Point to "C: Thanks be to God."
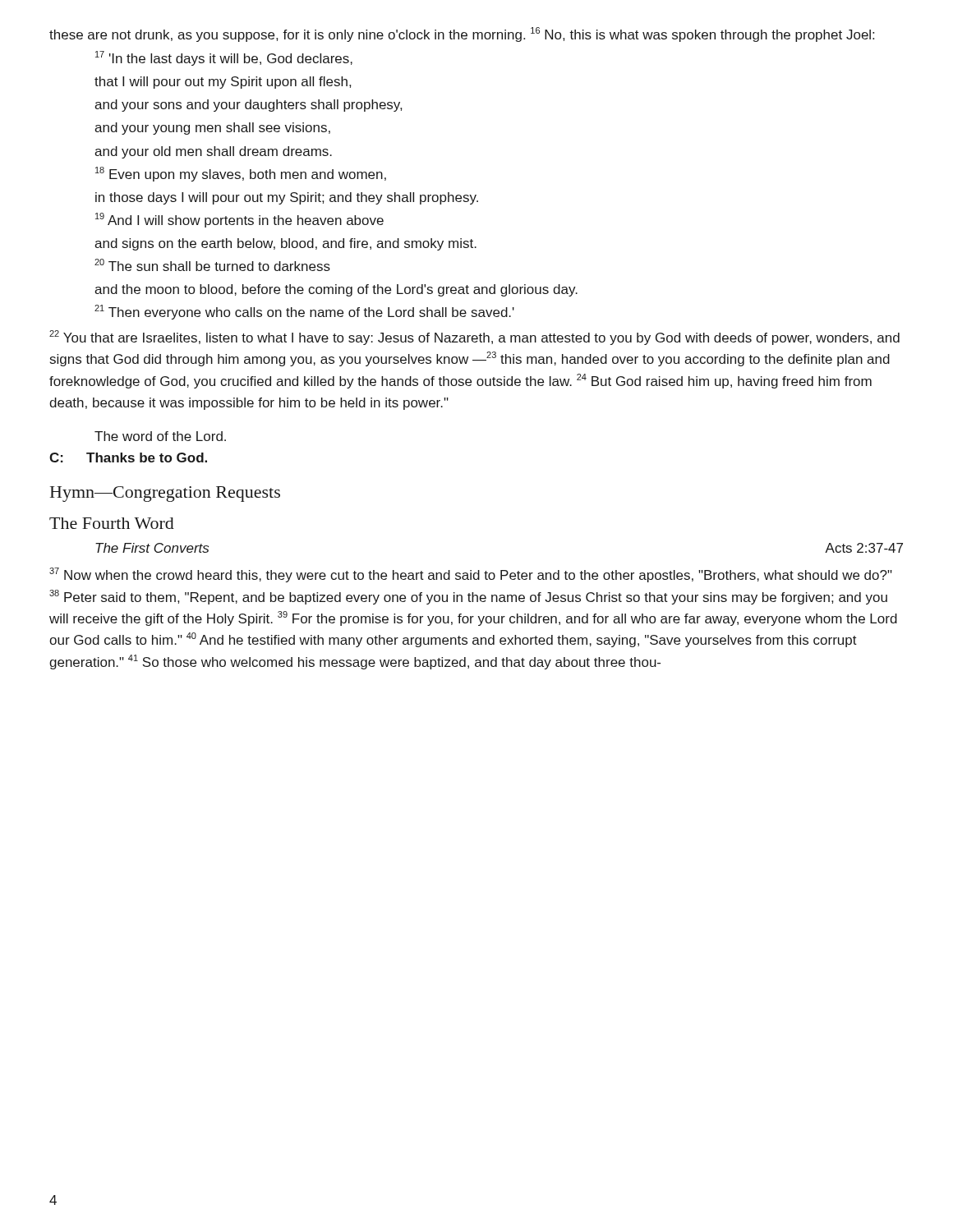Image resolution: width=953 pixels, height=1232 pixels. pos(129,459)
